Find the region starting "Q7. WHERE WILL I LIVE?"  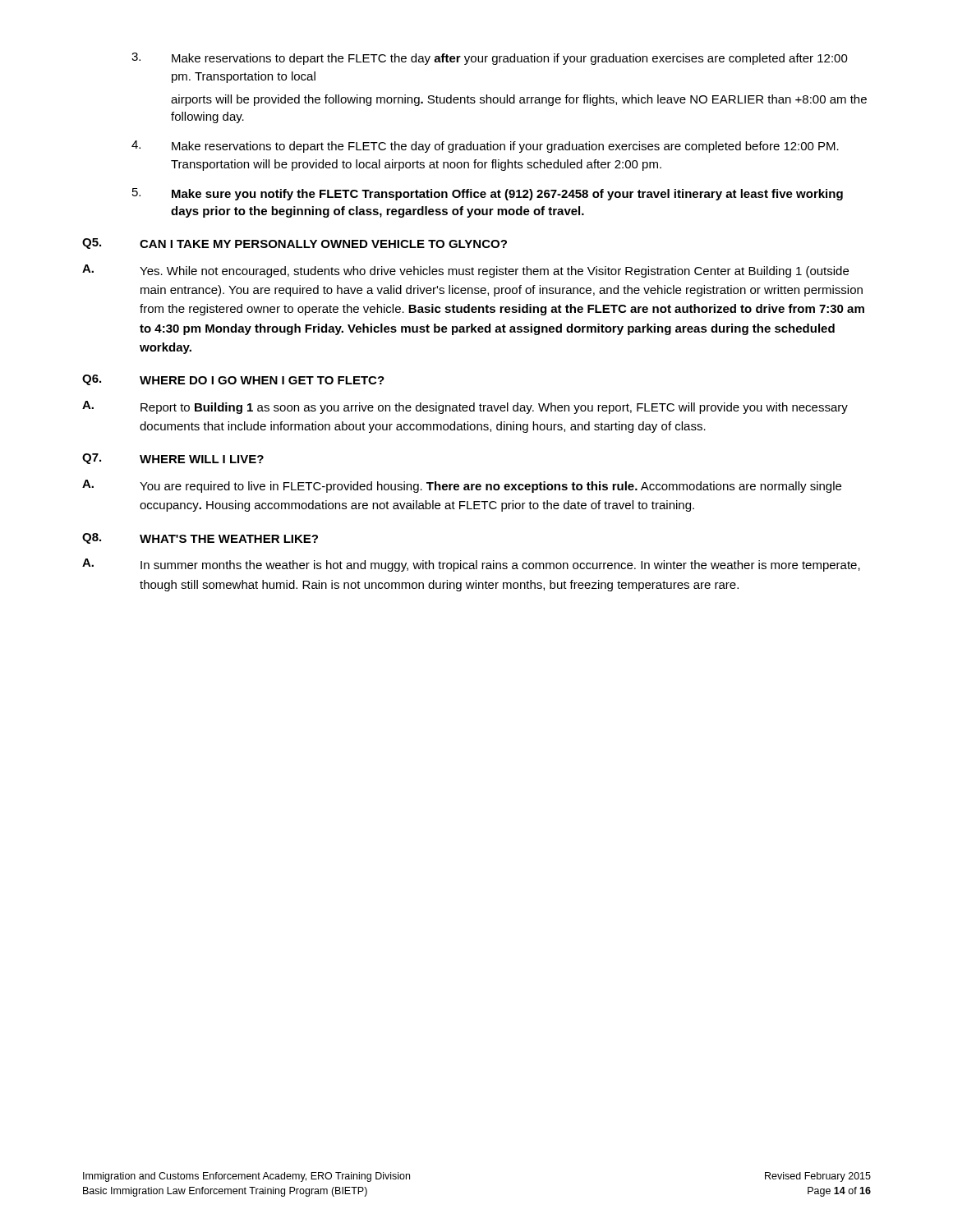173,459
